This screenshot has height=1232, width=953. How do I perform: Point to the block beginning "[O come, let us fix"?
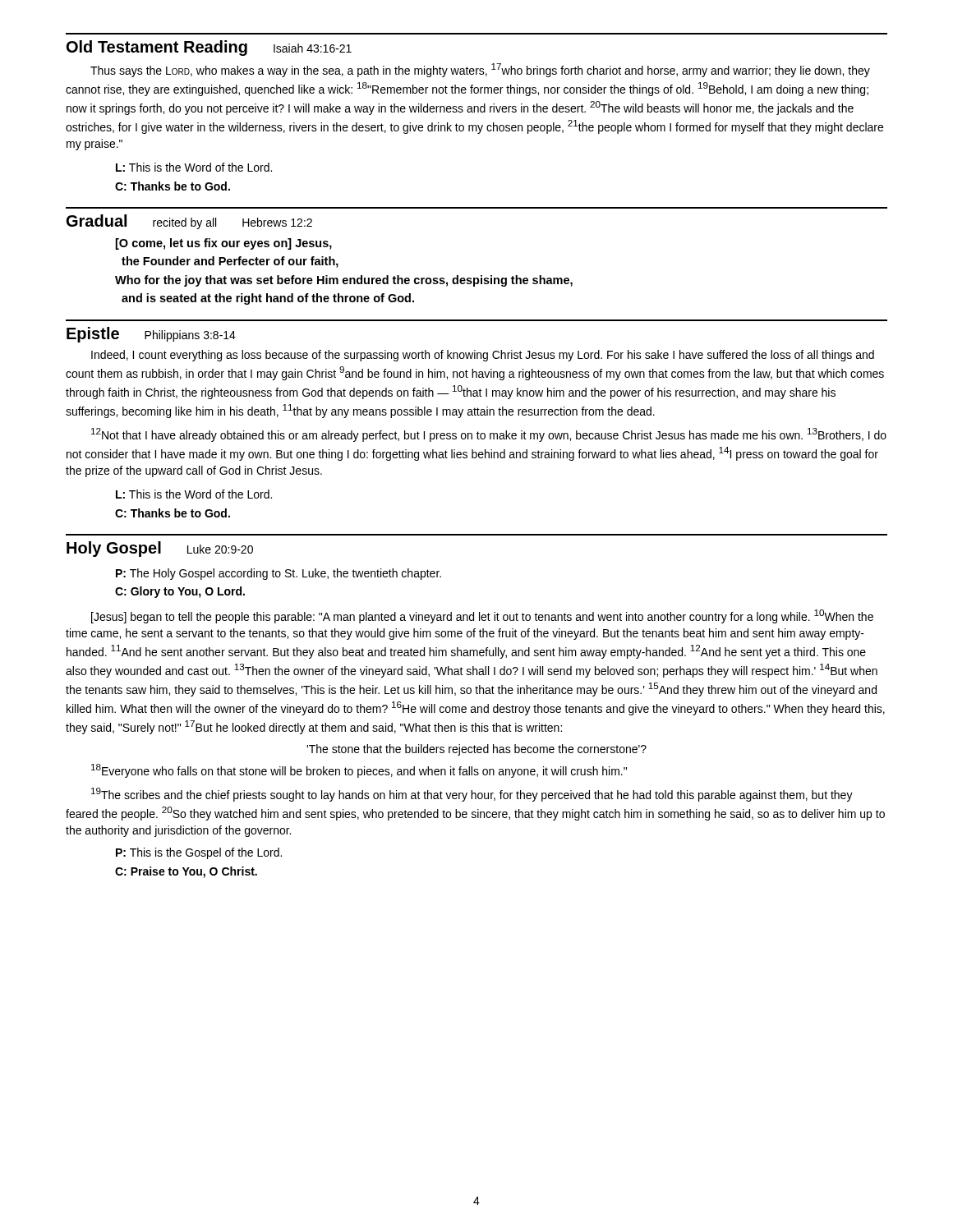[x=501, y=271]
